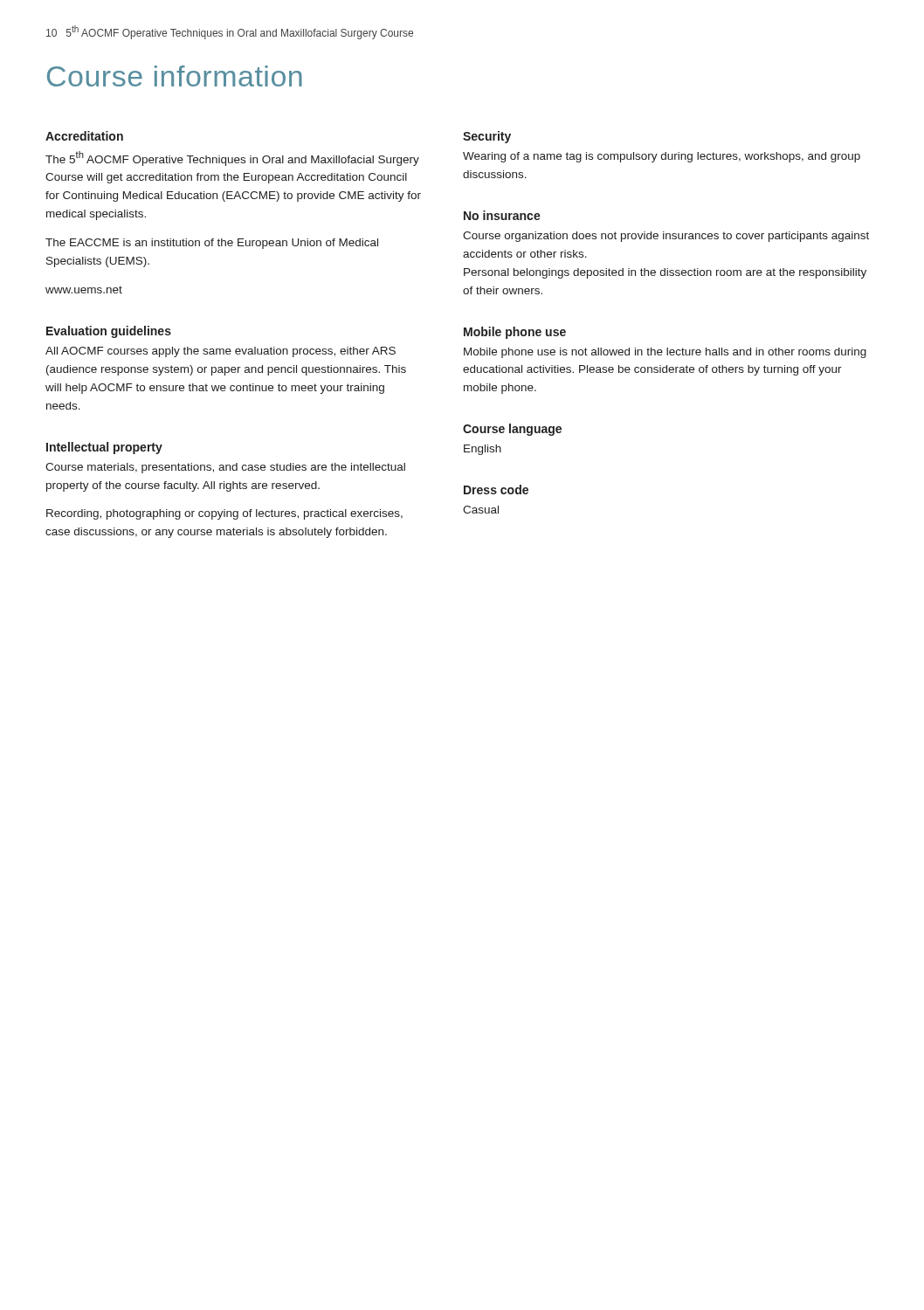Select the text block that says "The 5th AOCMF Operative Techniques in"
The image size is (924, 1310).
pyautogui.click(x=233, y=185)
